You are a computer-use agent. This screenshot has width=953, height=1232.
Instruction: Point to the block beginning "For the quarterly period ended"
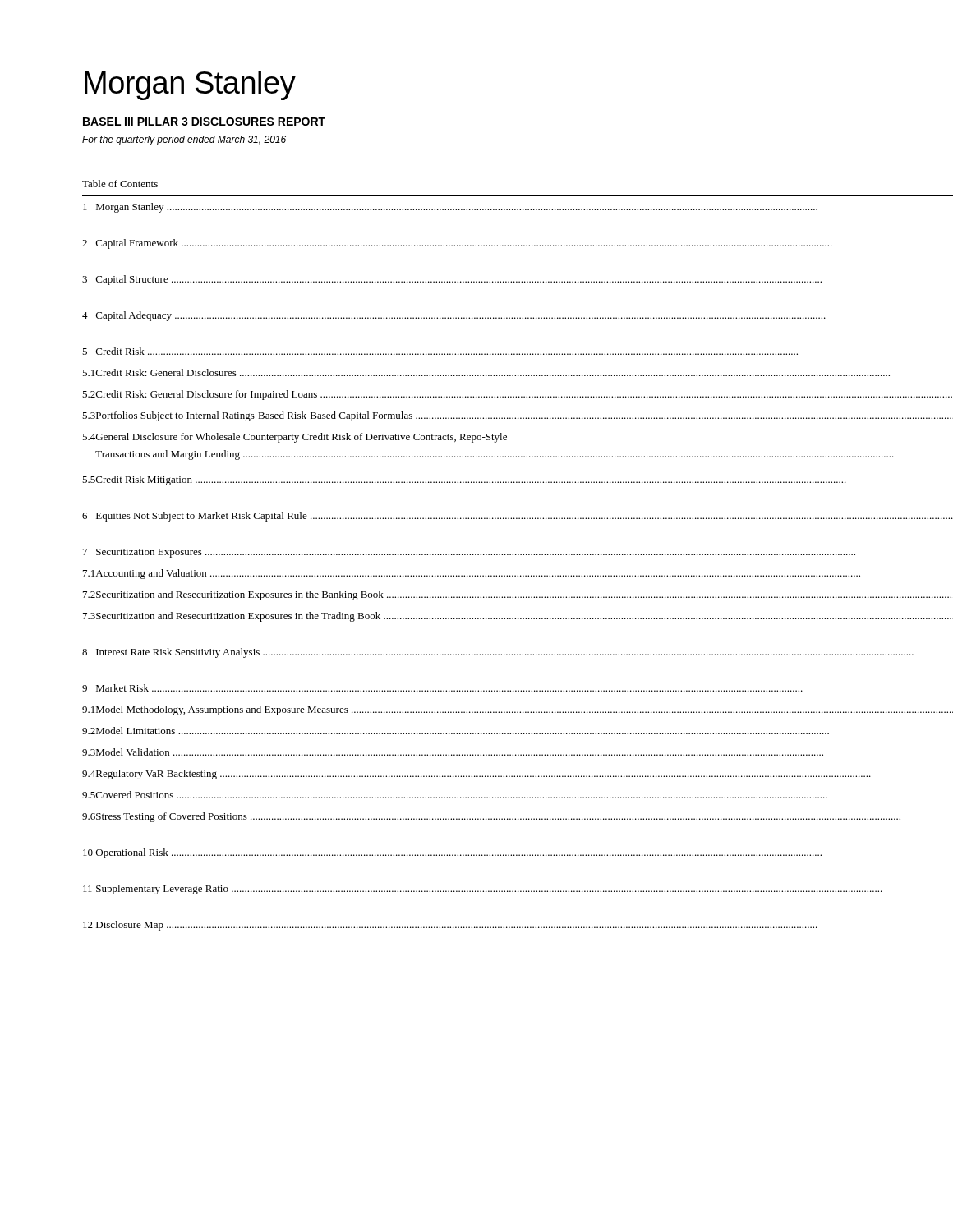[184, 140]
